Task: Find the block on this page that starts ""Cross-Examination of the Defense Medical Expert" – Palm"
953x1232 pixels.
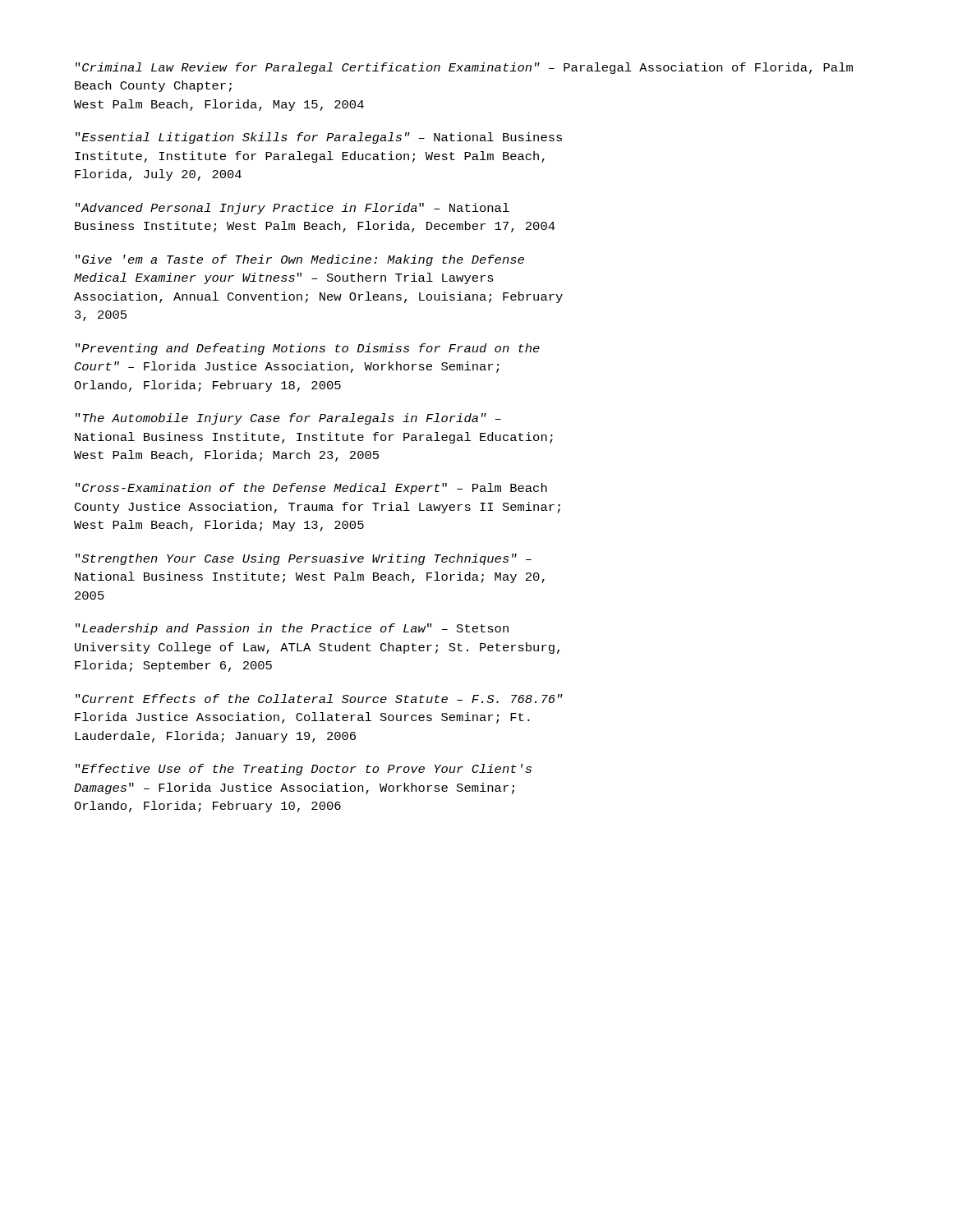Action: [x=318, y=508]
